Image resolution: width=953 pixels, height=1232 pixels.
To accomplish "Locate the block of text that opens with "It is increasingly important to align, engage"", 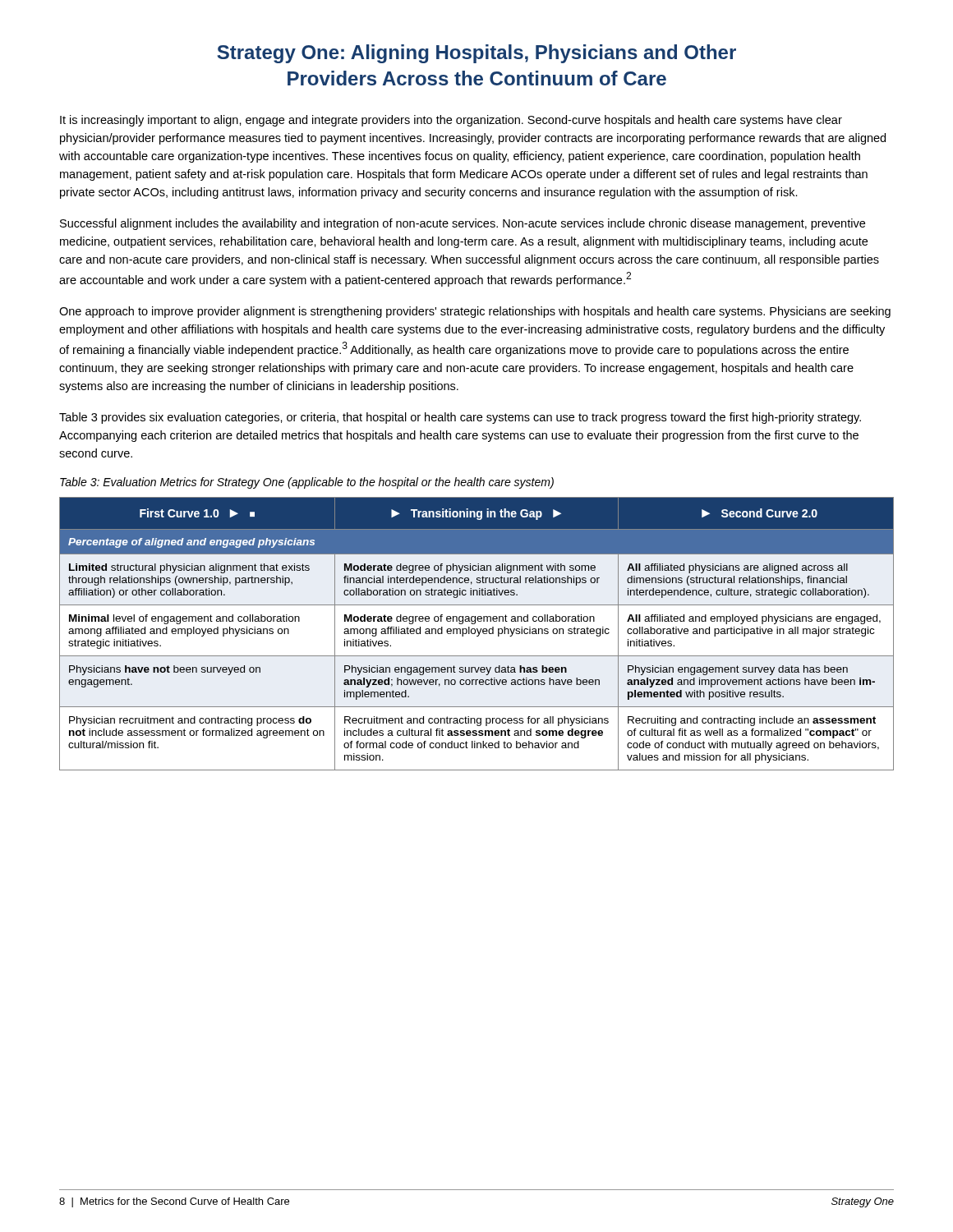I will 476,156.
